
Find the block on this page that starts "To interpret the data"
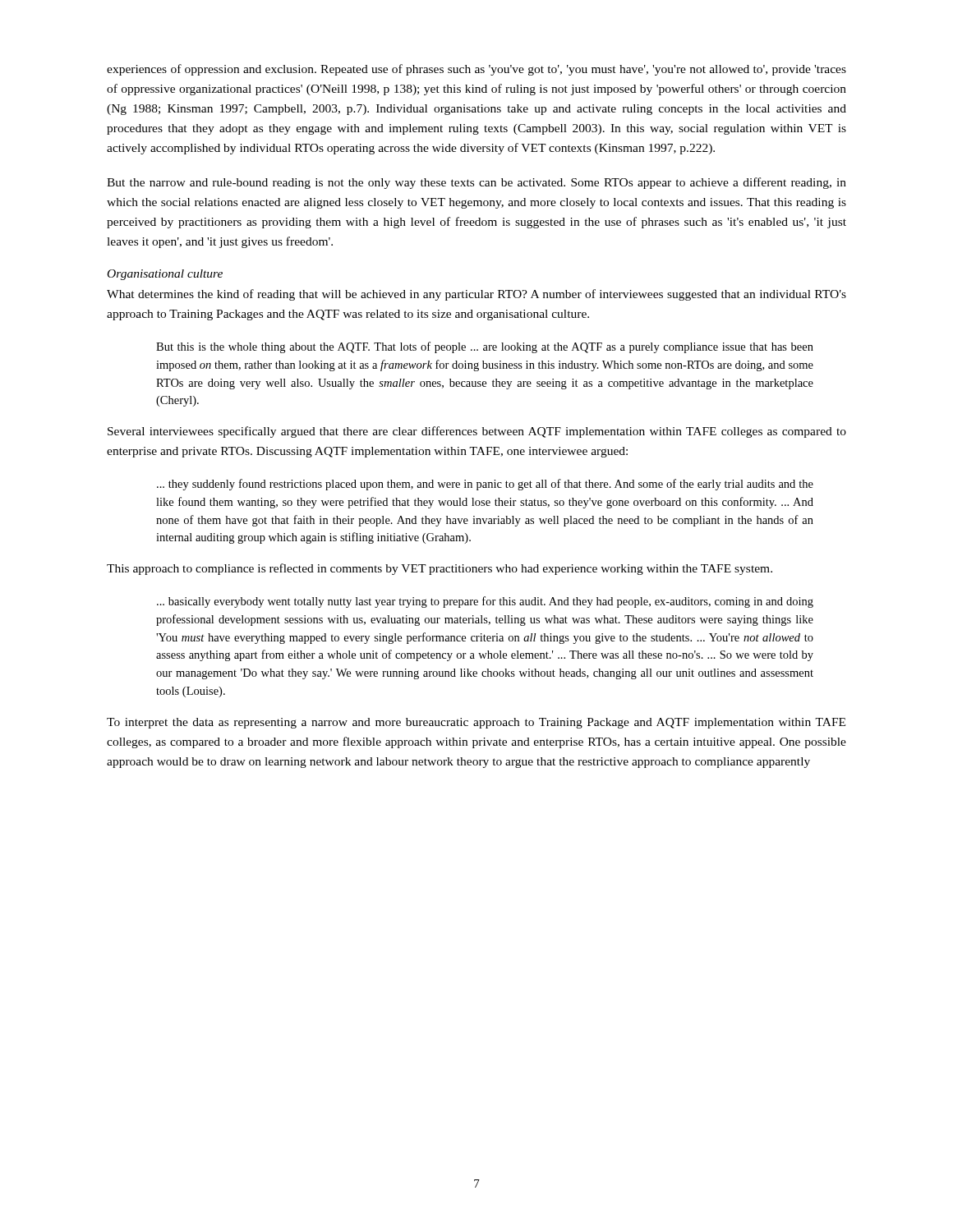[476, 741]
